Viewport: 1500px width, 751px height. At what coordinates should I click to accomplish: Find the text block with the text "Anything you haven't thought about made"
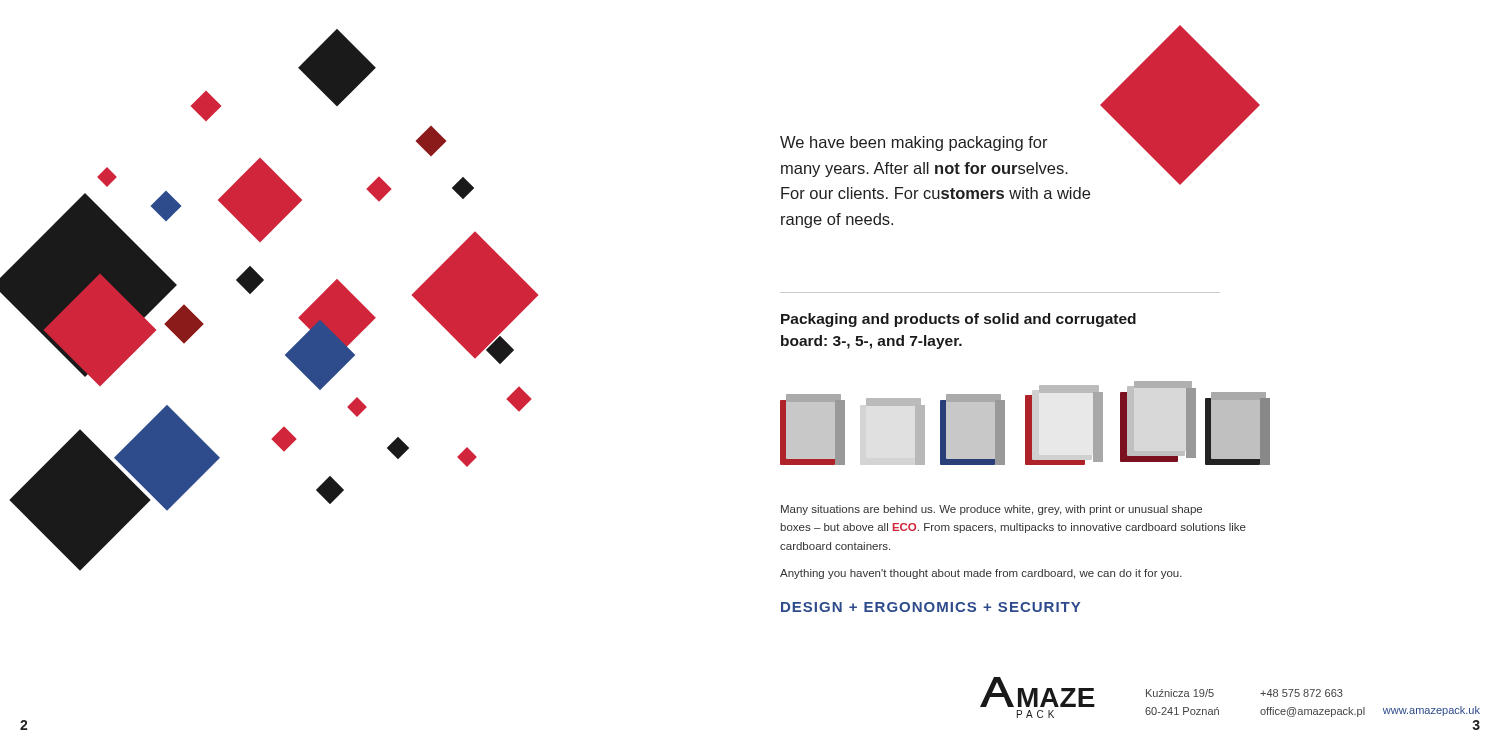coord(981,573)
